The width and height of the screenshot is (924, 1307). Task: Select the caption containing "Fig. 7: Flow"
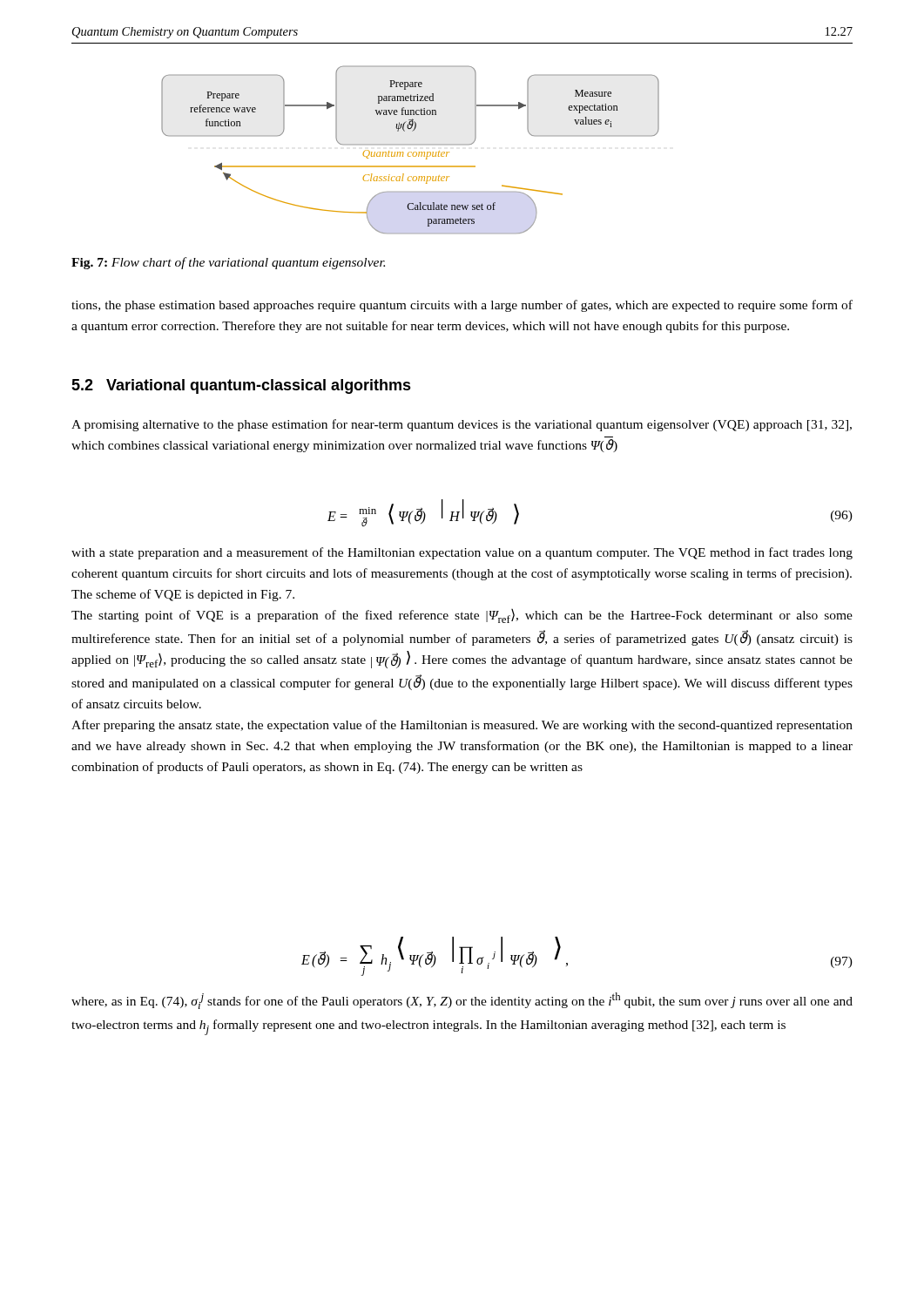pyautogui.click(x=229, y=262)
